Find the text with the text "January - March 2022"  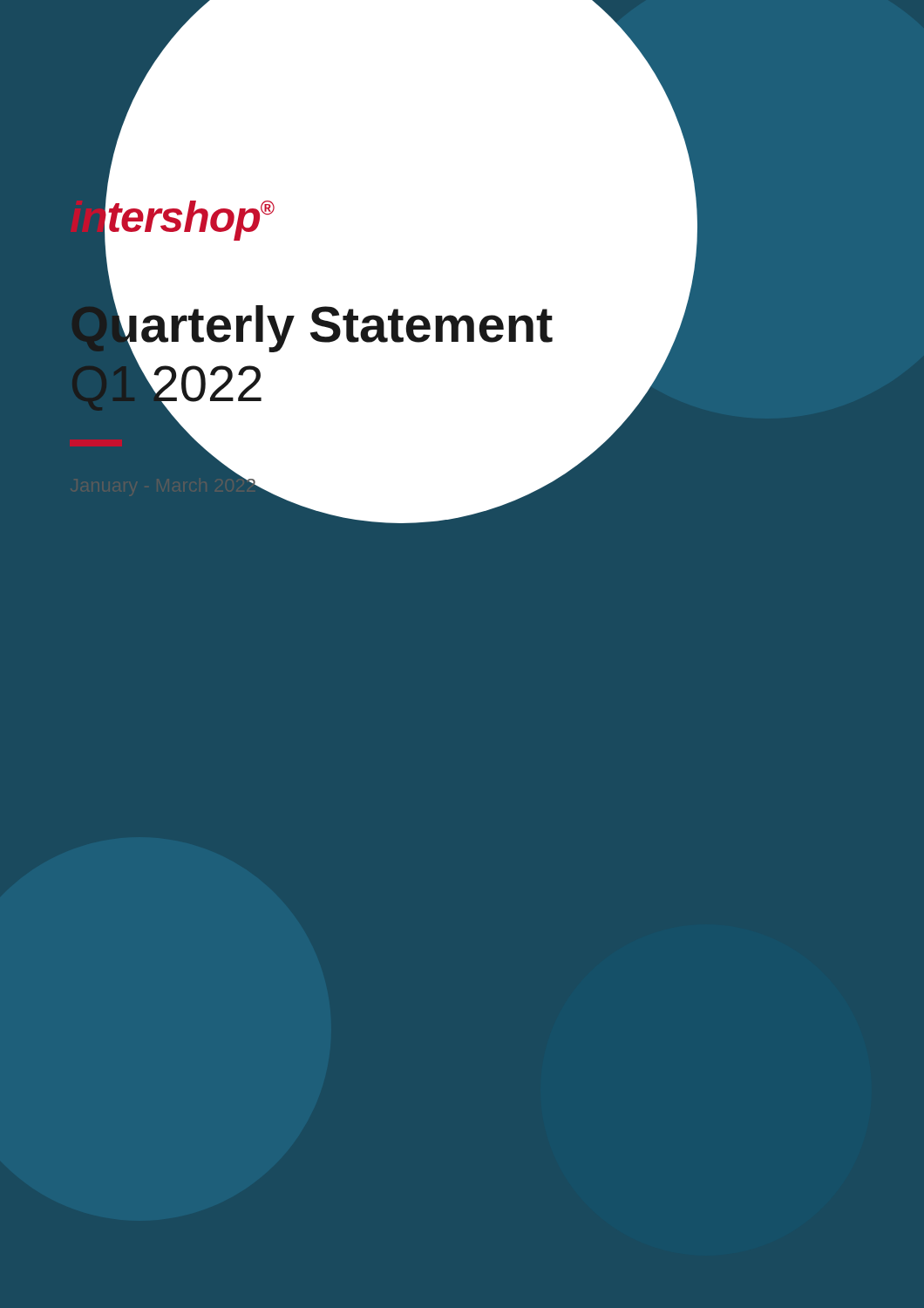pyautogui.click(x=247, y=480)
